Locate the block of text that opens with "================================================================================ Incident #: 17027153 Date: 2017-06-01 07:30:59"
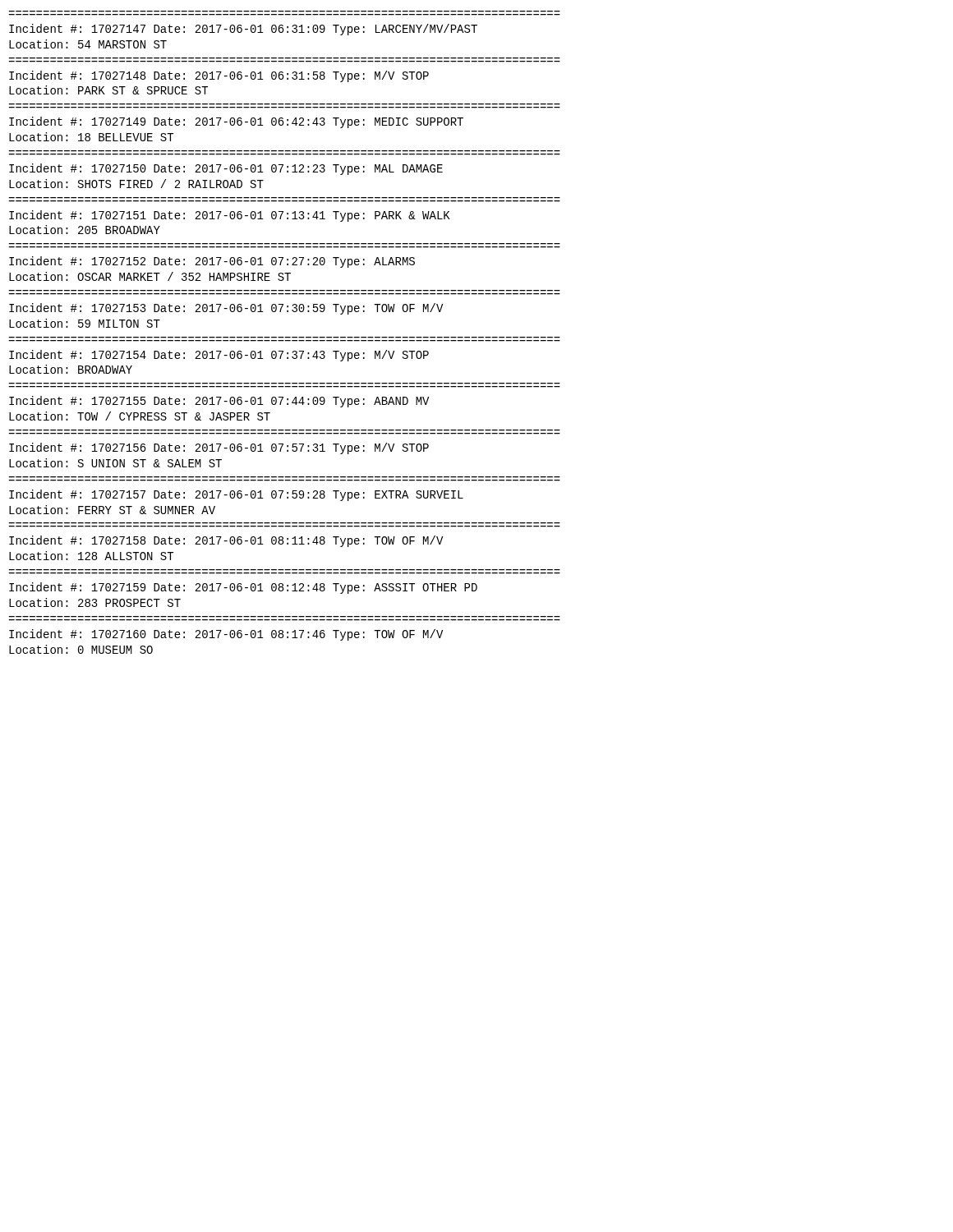Image resolution: width=953 pixels, height=1232 pixels. coord(226,309)
